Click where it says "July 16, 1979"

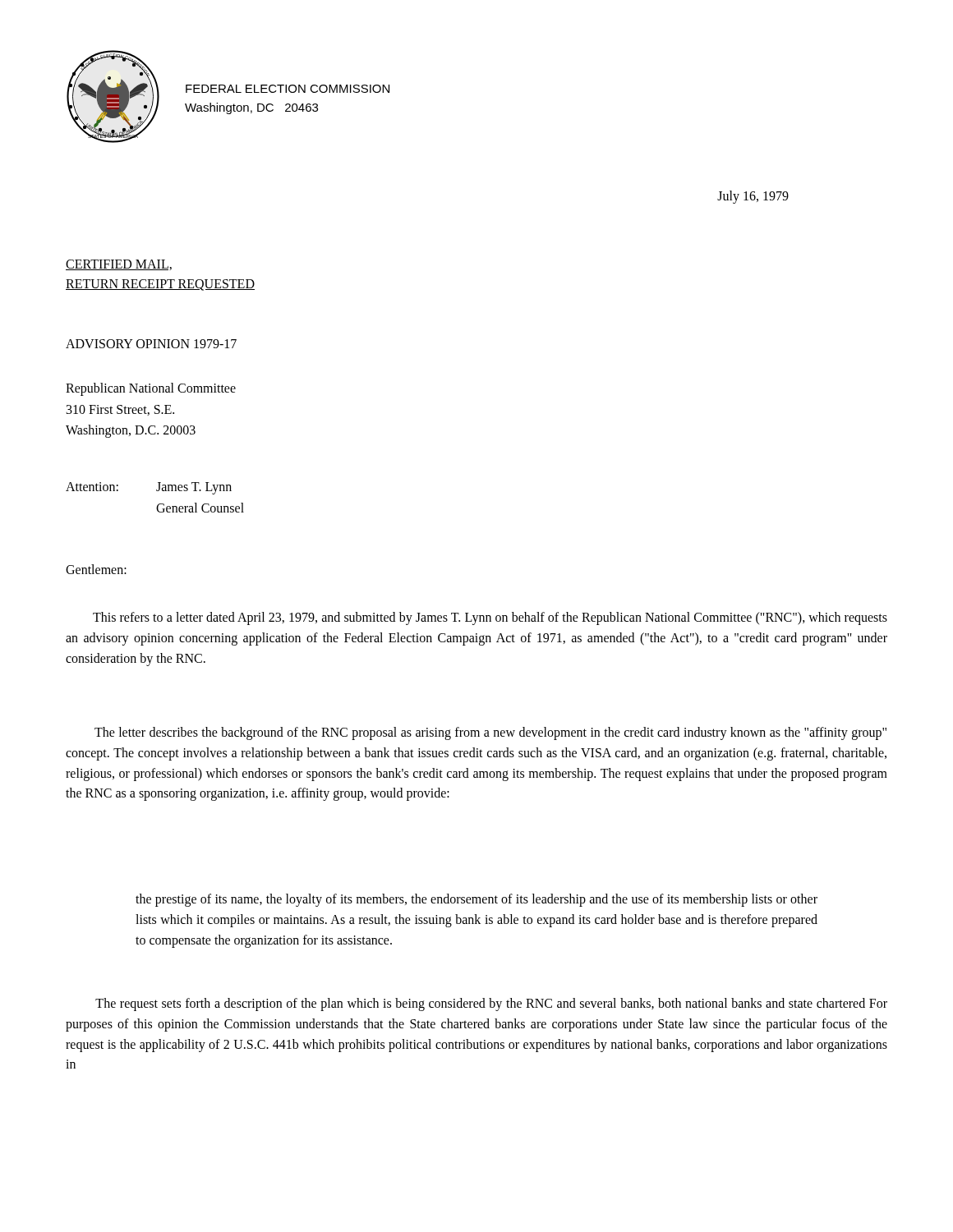pos(753,196)
